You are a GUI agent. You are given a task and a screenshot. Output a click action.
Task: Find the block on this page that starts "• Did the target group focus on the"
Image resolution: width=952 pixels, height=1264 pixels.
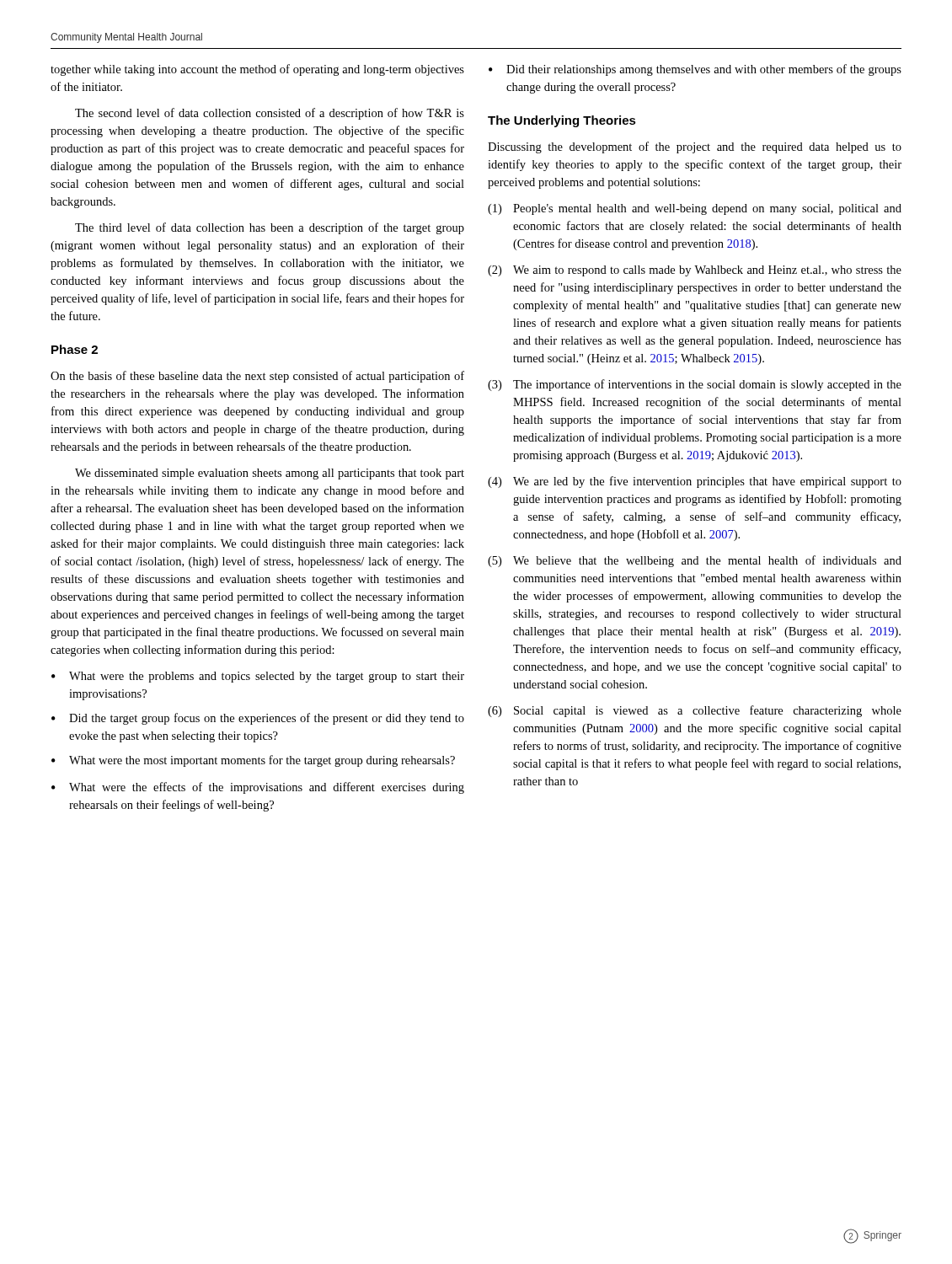(x=257, y=727)
